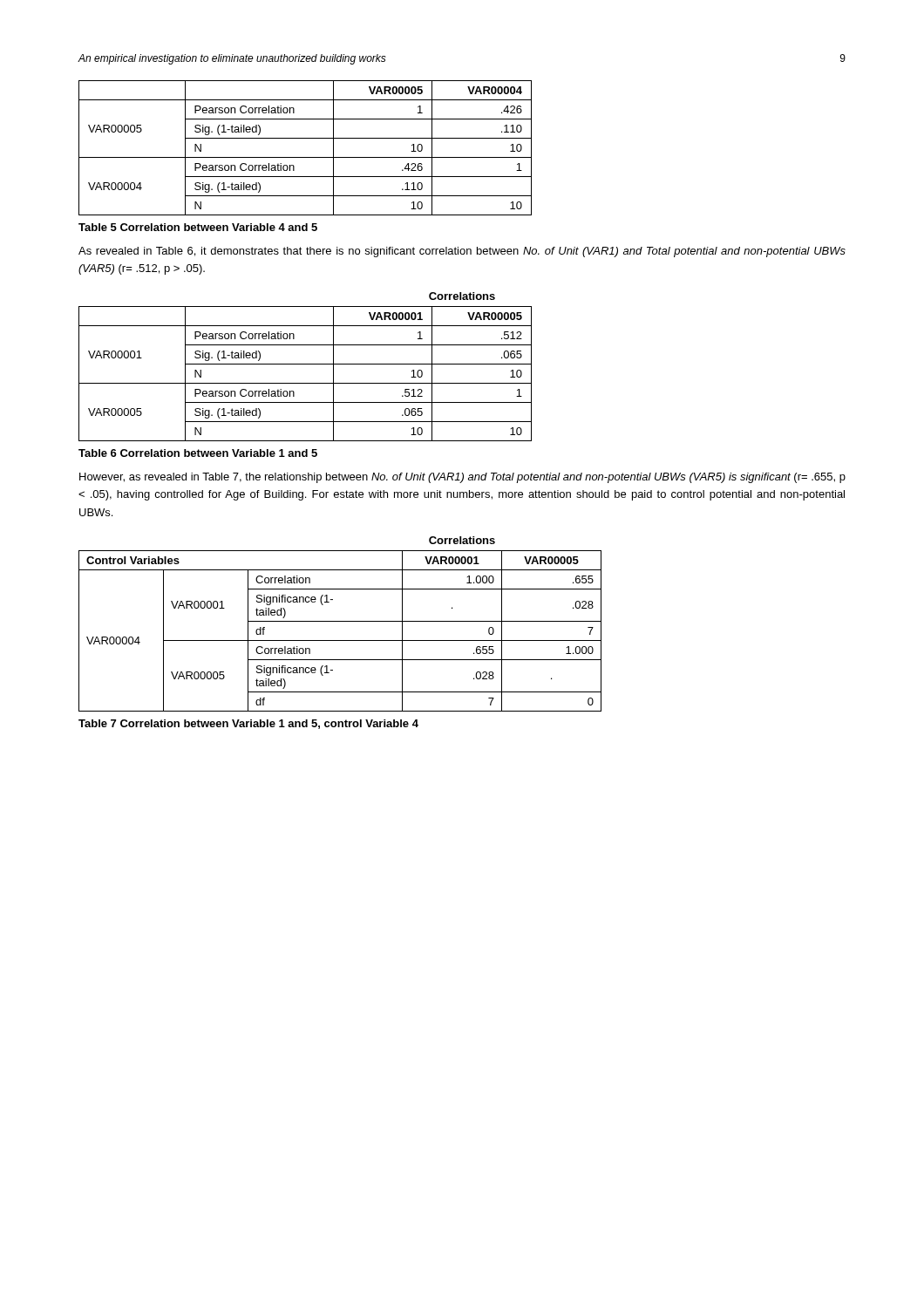Click on the region starting "Table 7 Correlation"

(x=248, y=723)
